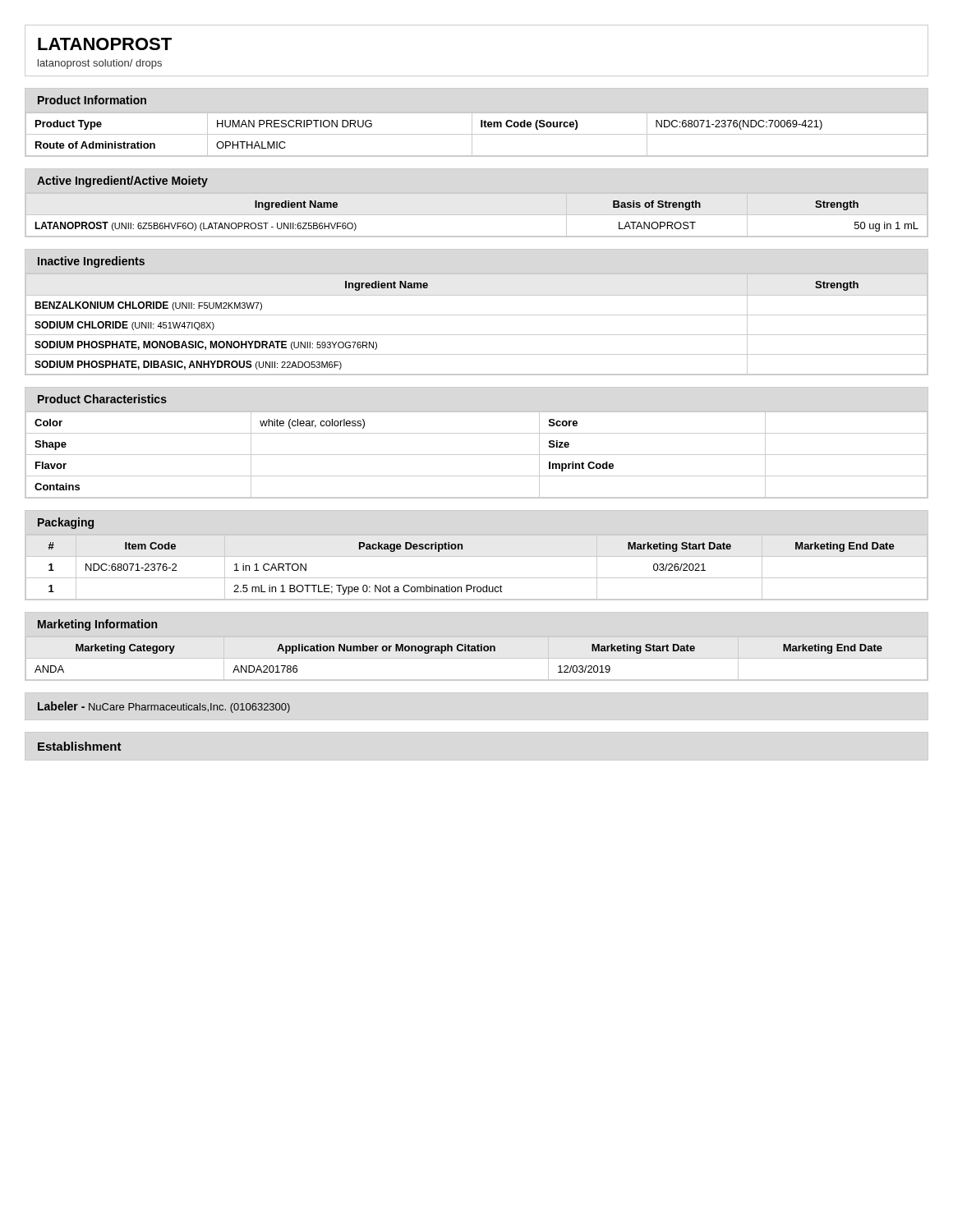Viewport: 953px width, 1232px height.
Task: Click on the passage starting "Active Ingredient/Active Moiety"
Action: (122, 181)
